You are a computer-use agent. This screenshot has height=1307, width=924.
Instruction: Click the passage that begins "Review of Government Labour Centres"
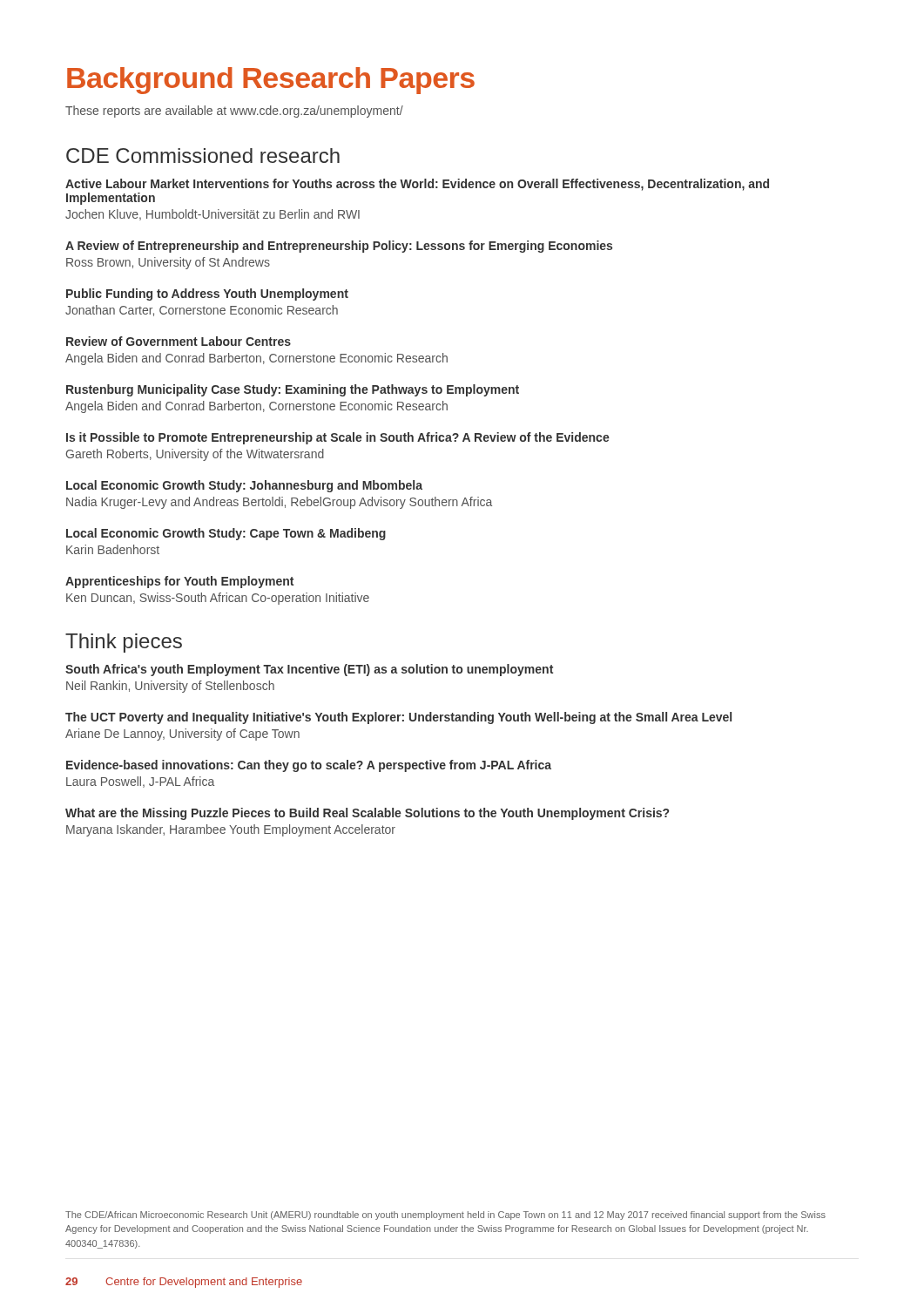click(179, 341)
